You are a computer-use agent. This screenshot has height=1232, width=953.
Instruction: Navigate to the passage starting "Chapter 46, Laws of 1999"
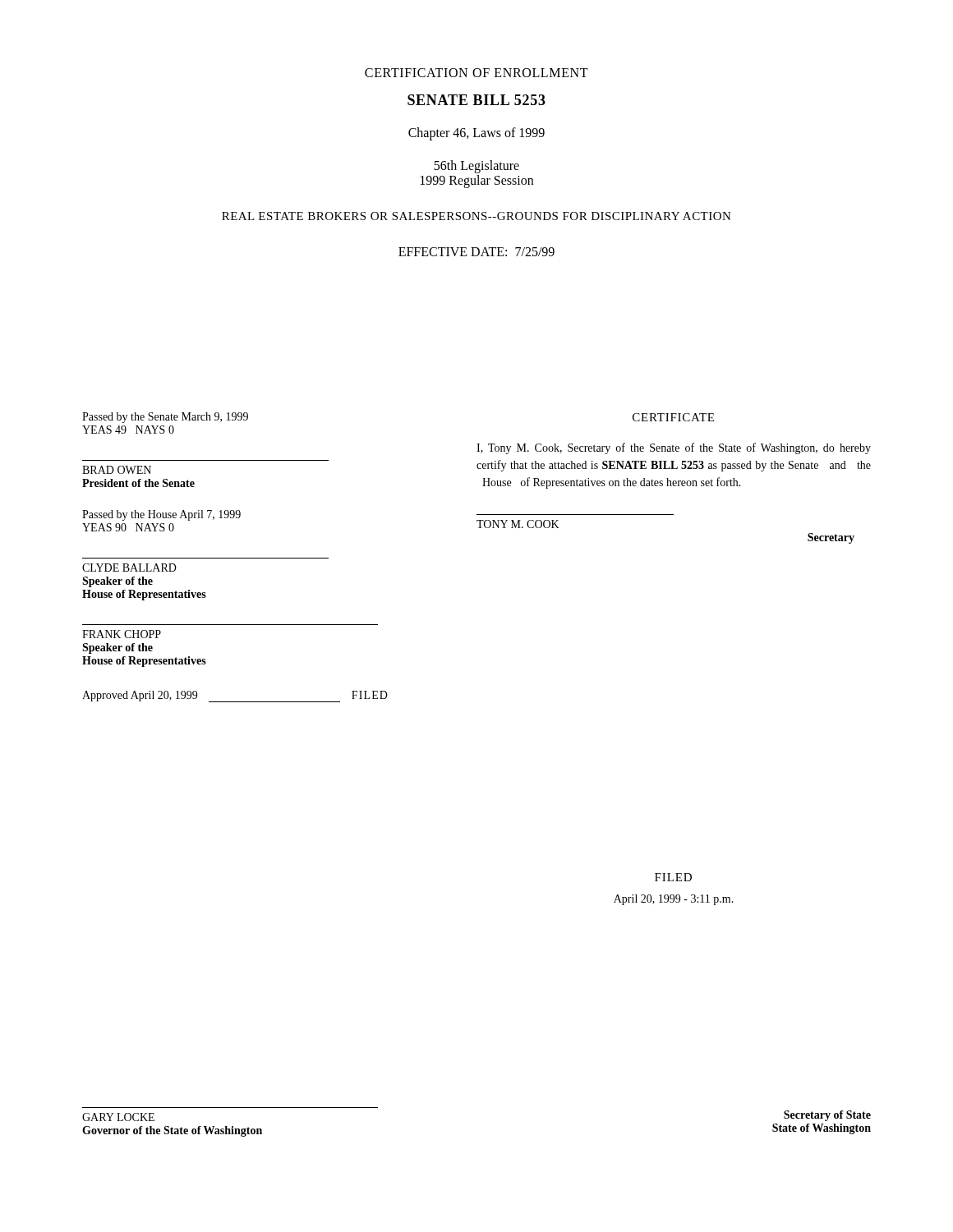476,133
